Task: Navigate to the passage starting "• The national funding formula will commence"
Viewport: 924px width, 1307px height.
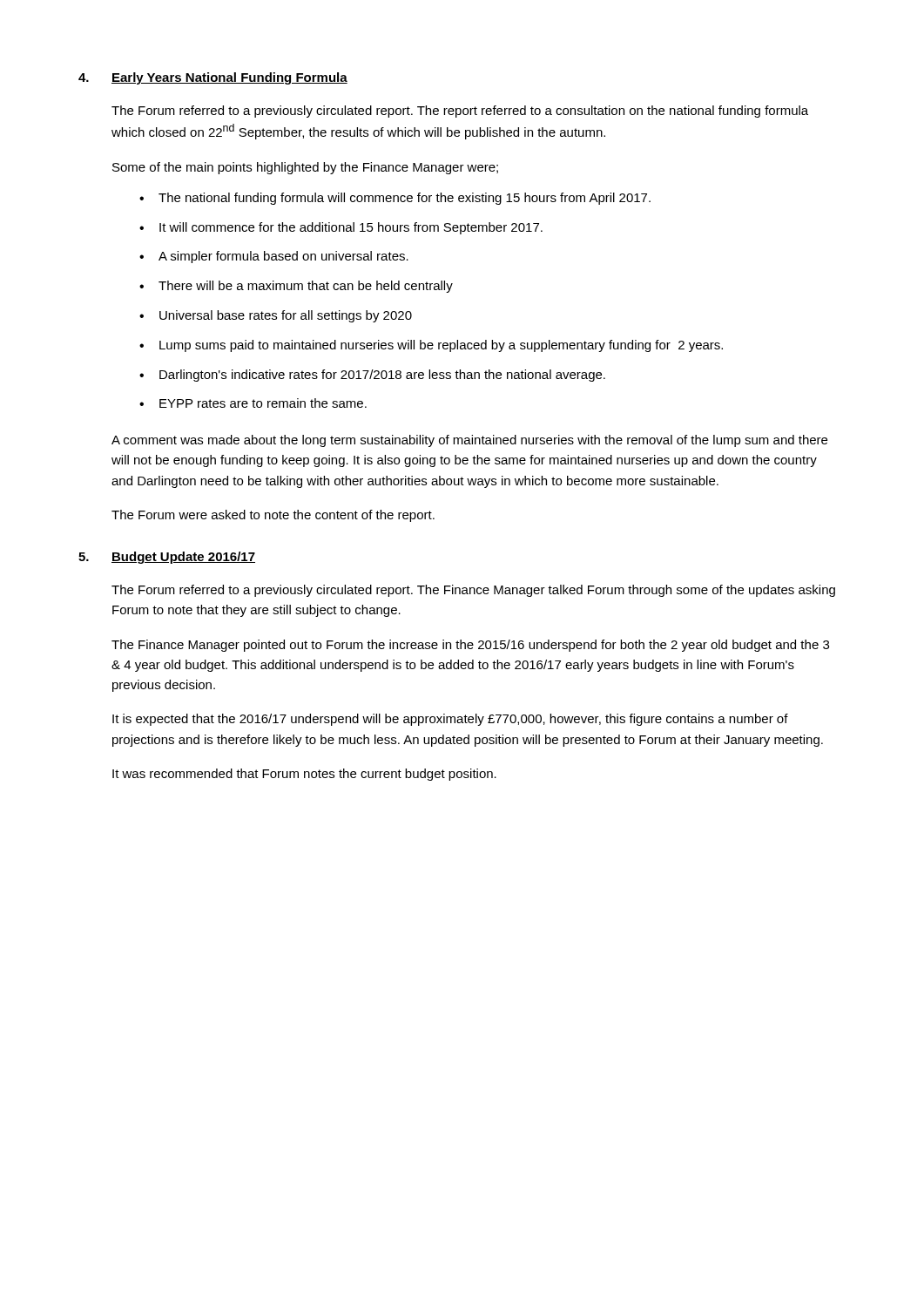Action: 488,198
